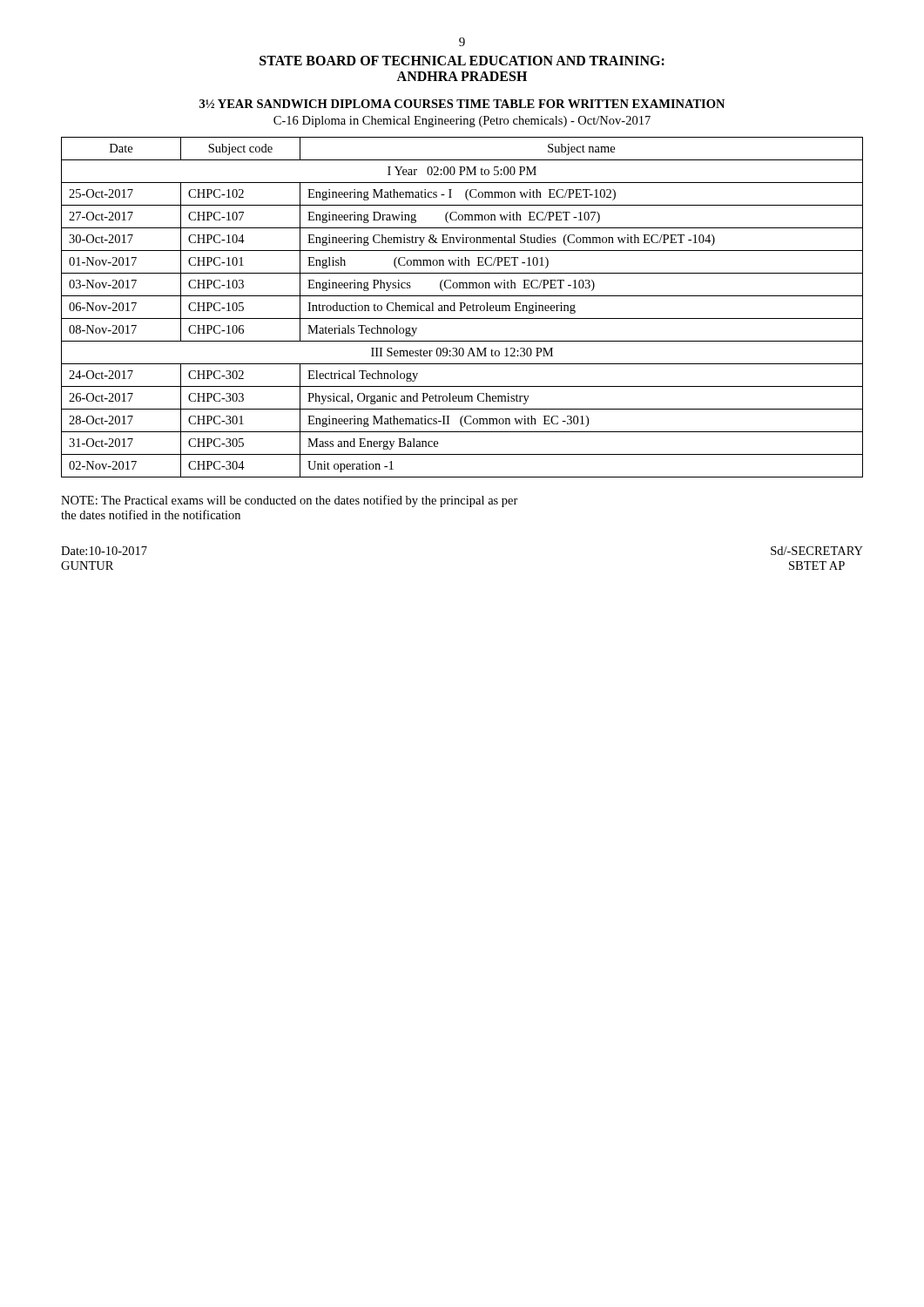Click on the table containing "Engineering Physics (Common with"

(x=462, y=307)
